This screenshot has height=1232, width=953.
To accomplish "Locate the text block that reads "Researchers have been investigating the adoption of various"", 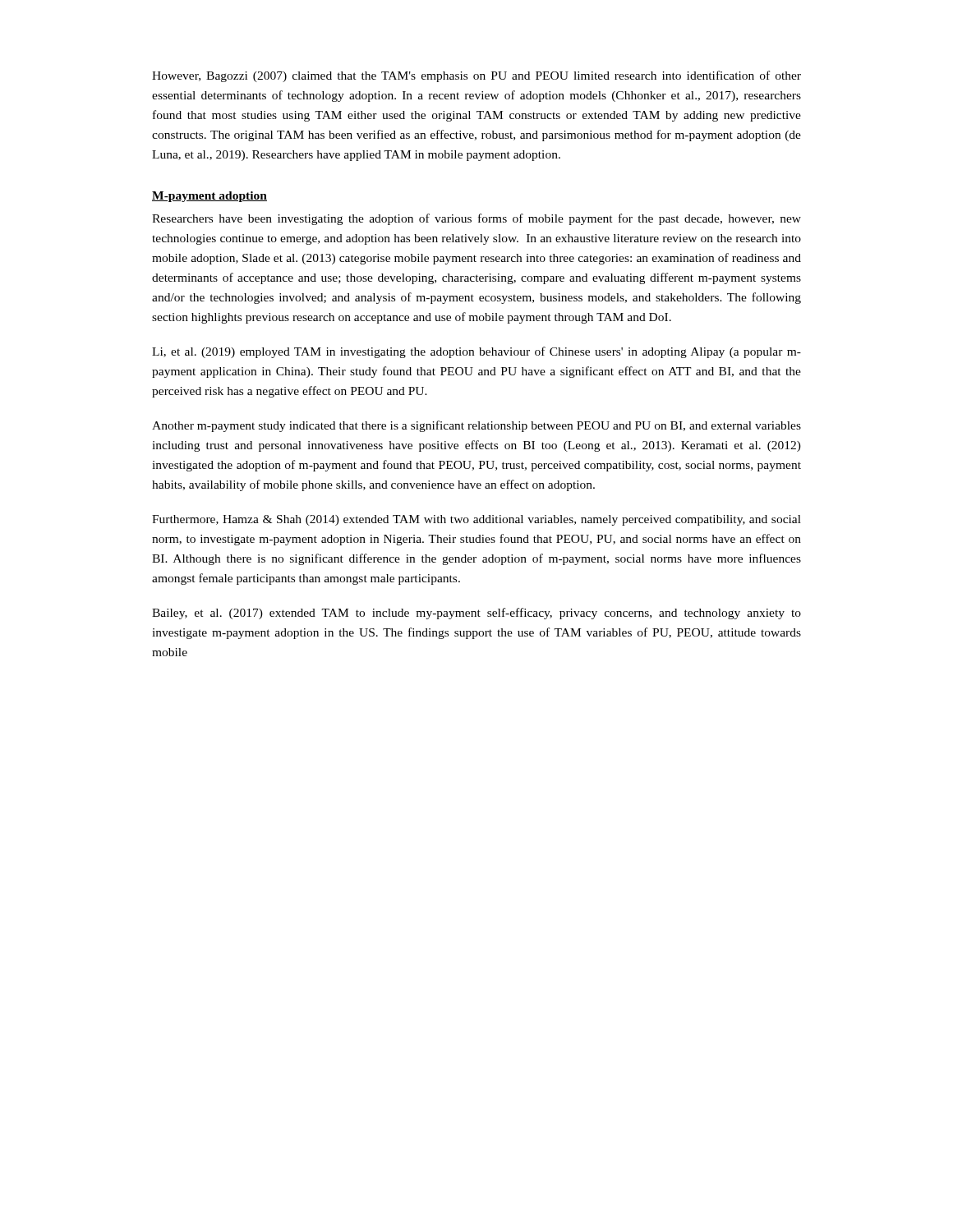I will pyautogui.click(x=476, y=267).
